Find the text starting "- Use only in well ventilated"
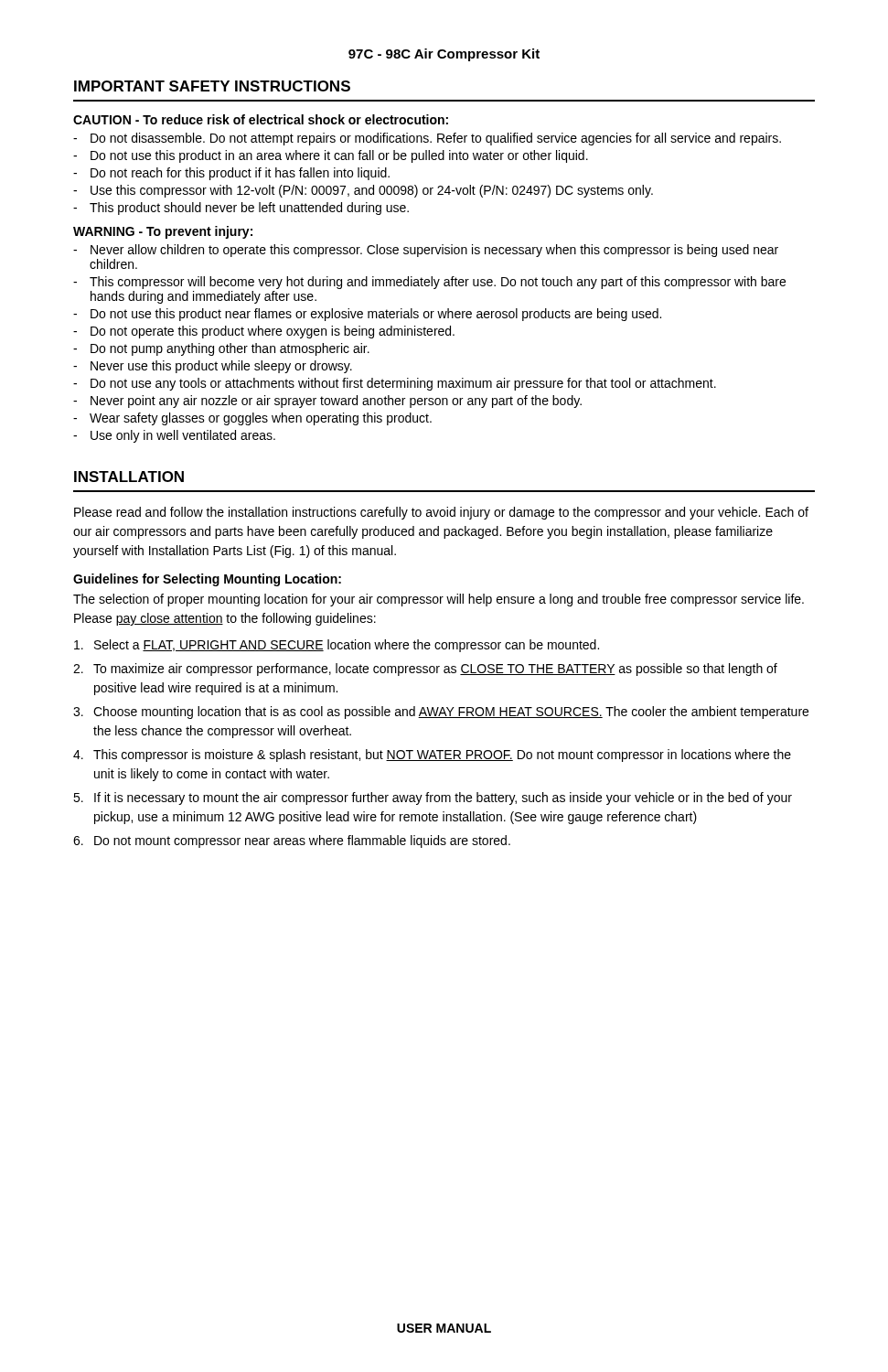This screenshot has width=888, height=1372. (x=174, y=436)
